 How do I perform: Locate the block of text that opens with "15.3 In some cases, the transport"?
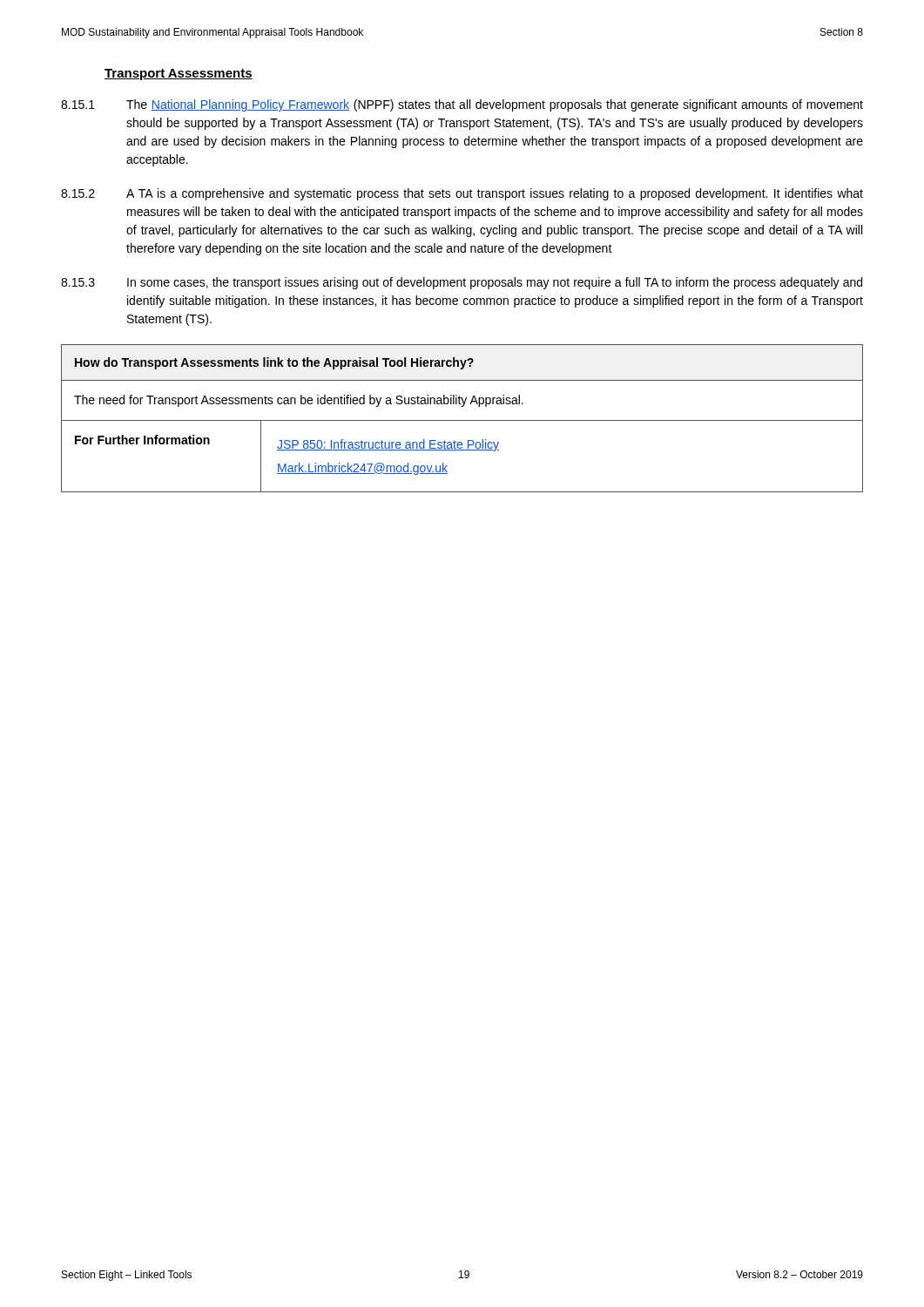click(462, 301)
